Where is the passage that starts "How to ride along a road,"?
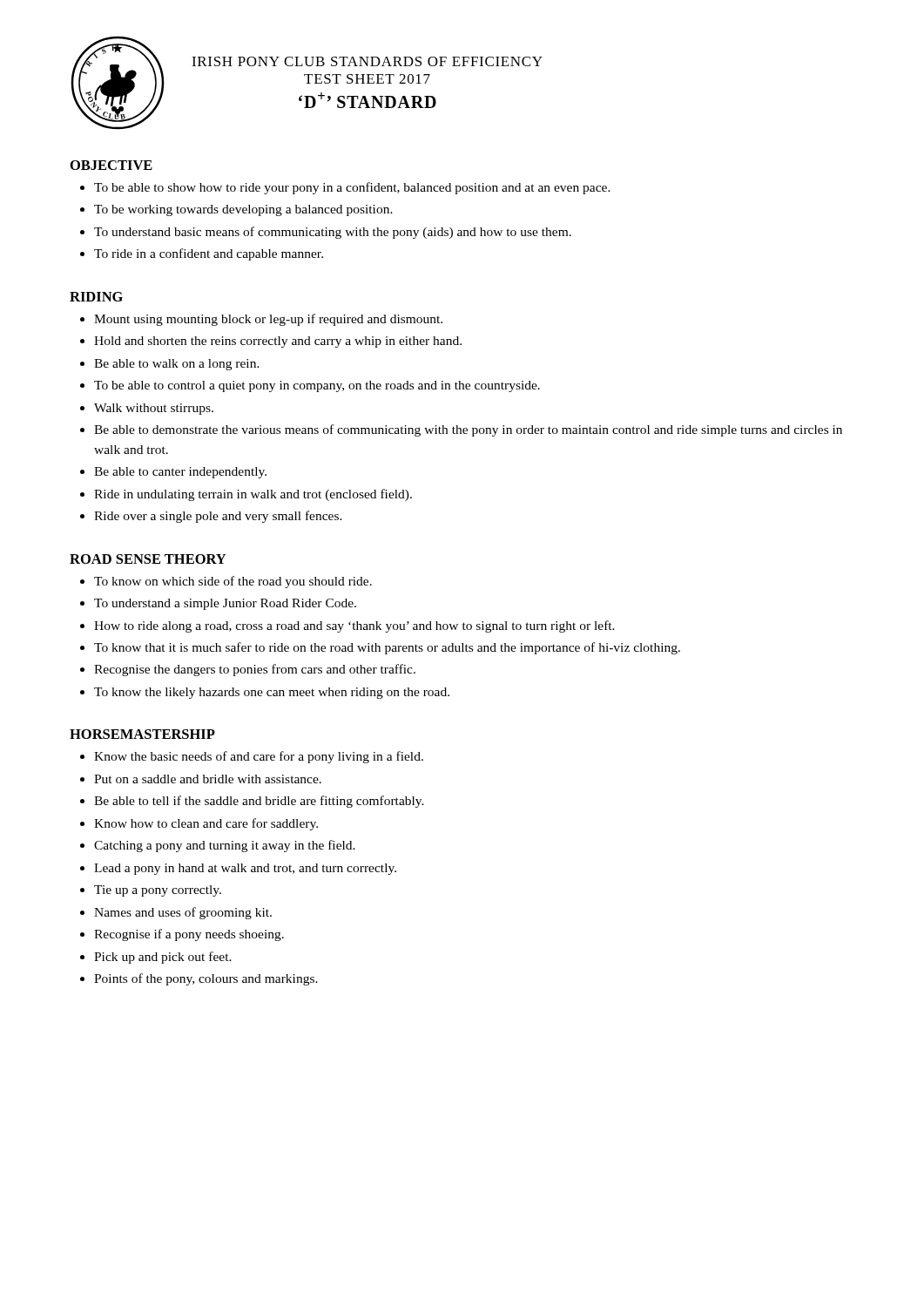The image size is (924, 1307). [x=355, y=625]
